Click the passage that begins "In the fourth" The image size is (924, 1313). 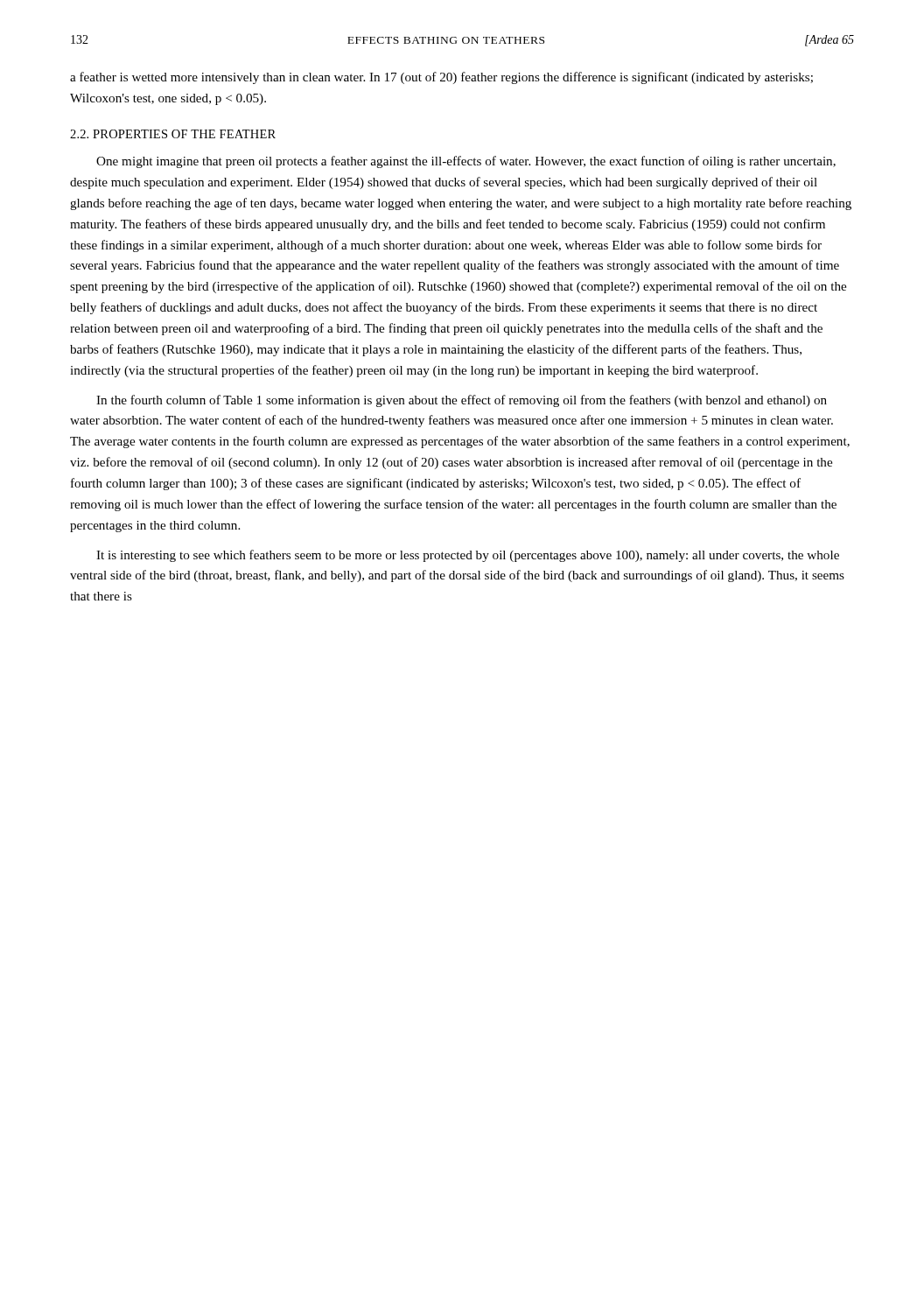pos(460,462)
